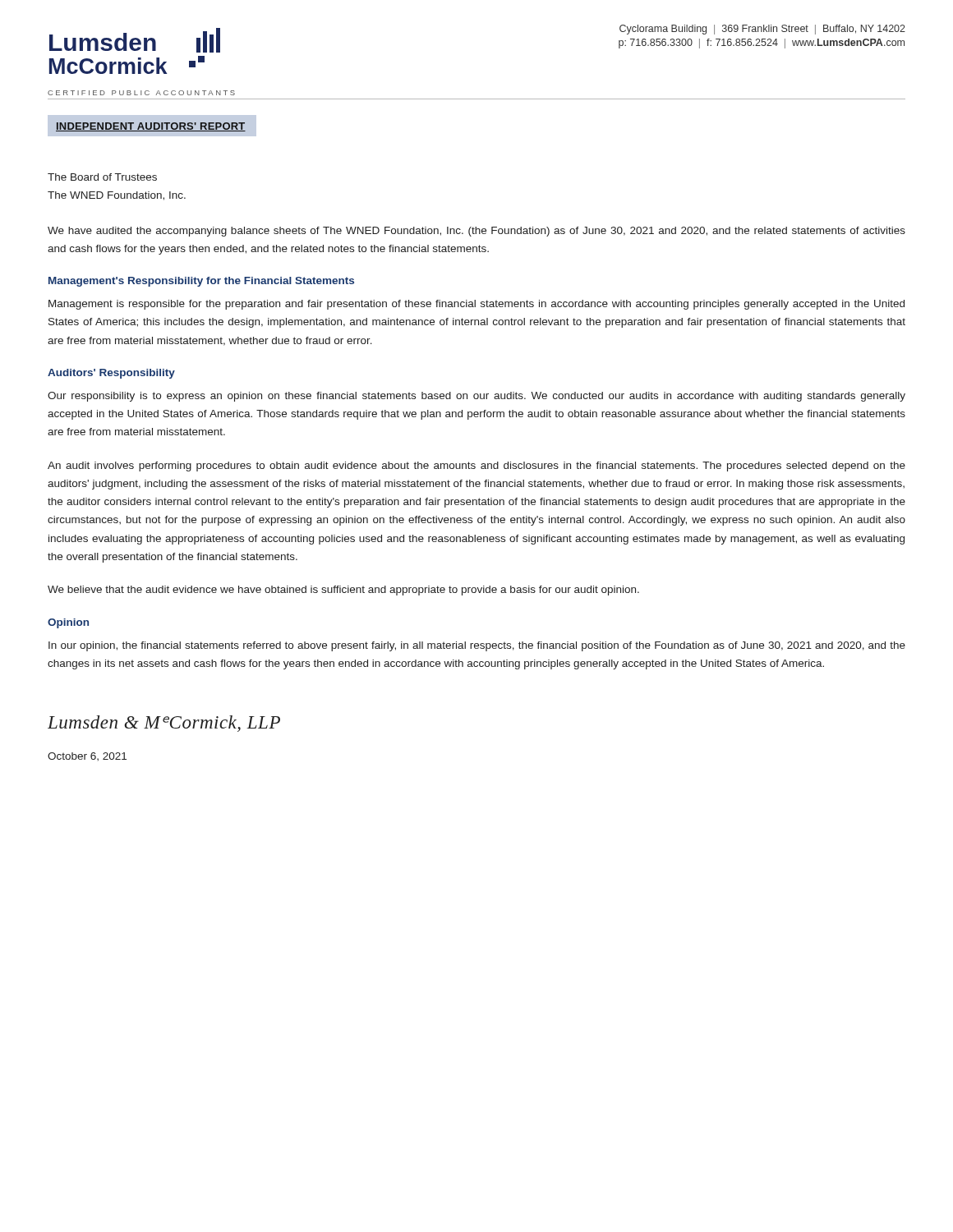
Task: Point to the block beginning "Our responsibility is to express an"
Action: point(476,414)
